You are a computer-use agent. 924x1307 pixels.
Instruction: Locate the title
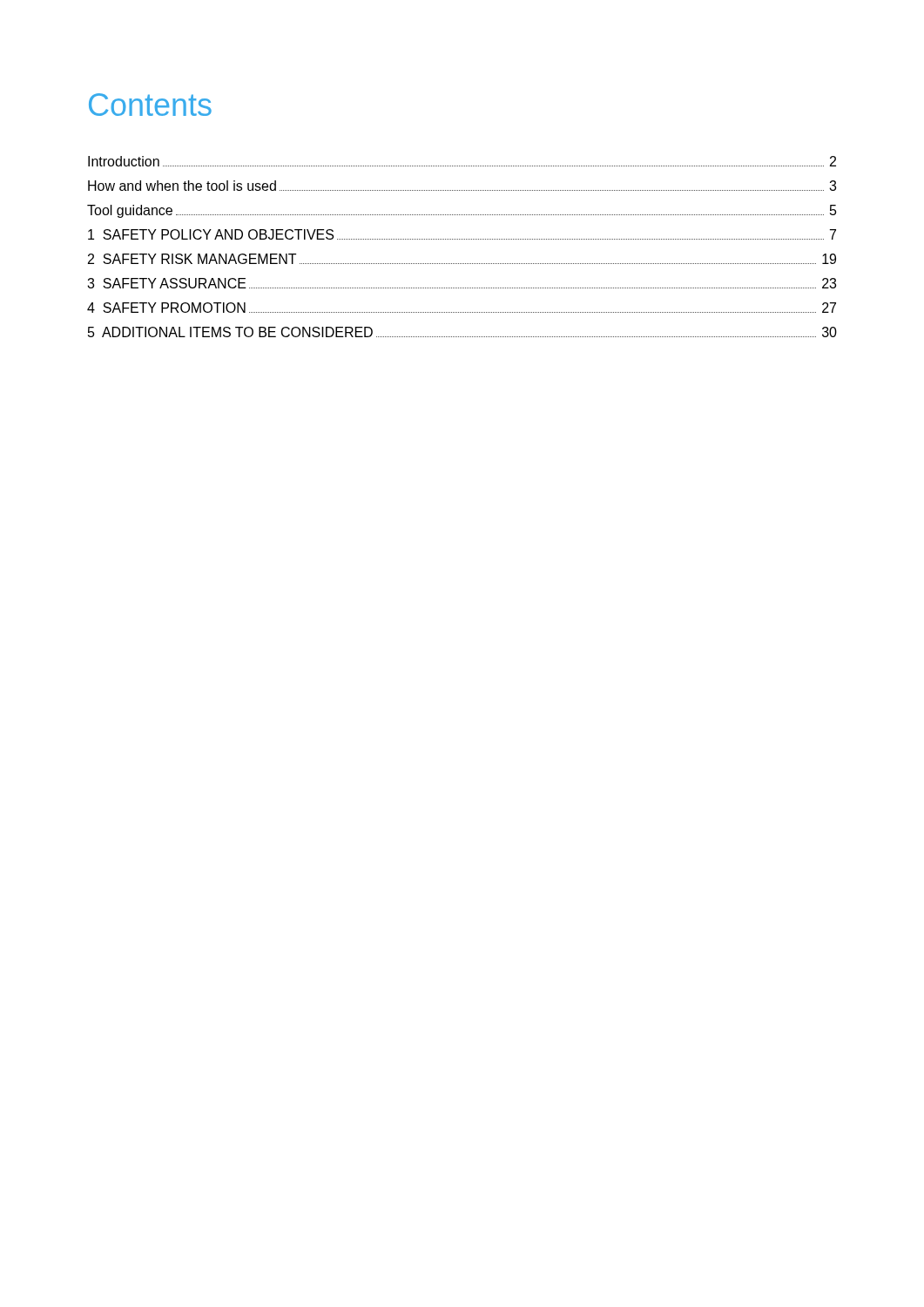[x=150, y=105]
